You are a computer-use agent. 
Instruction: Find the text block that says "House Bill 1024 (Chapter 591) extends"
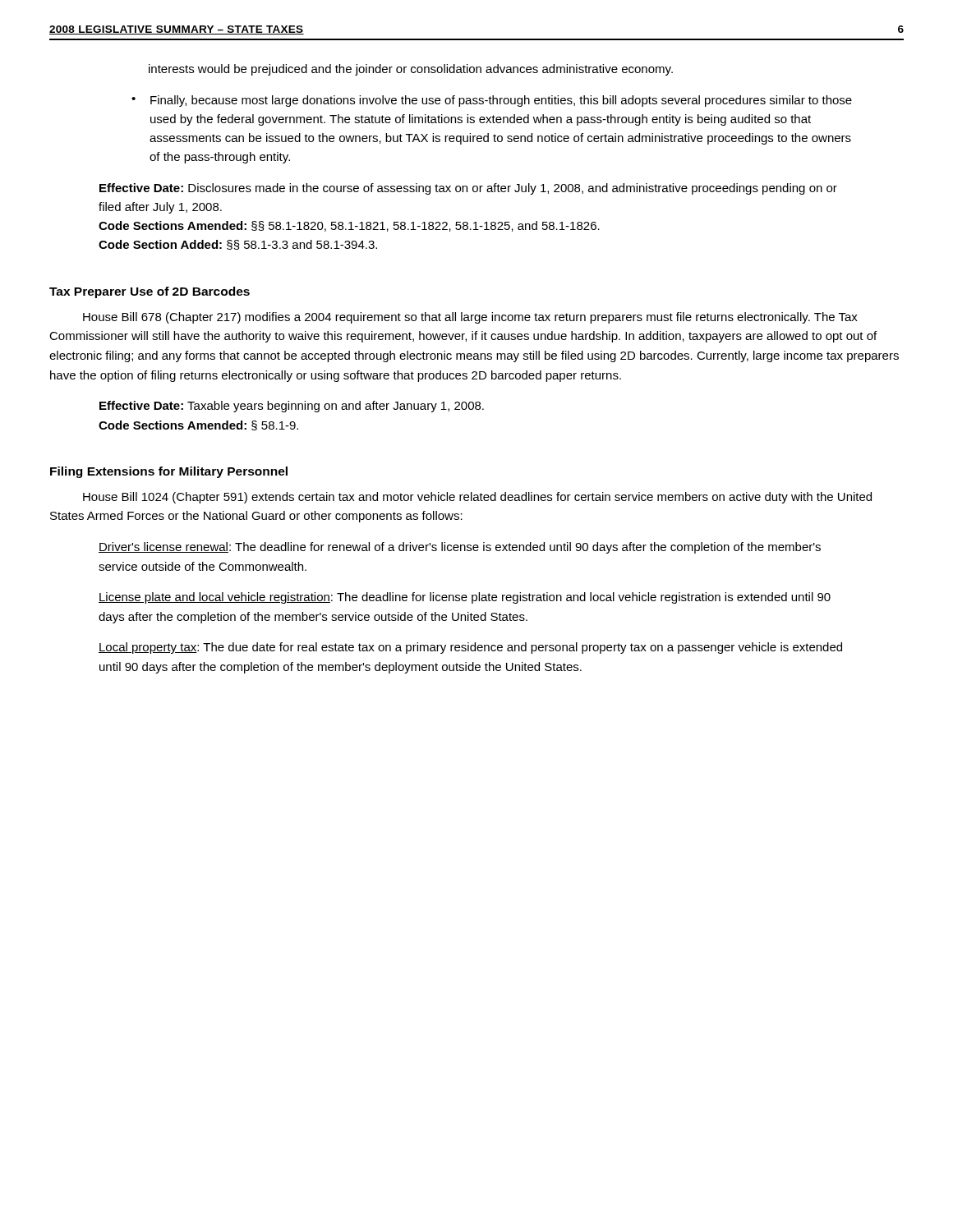(x=461, y=506)
